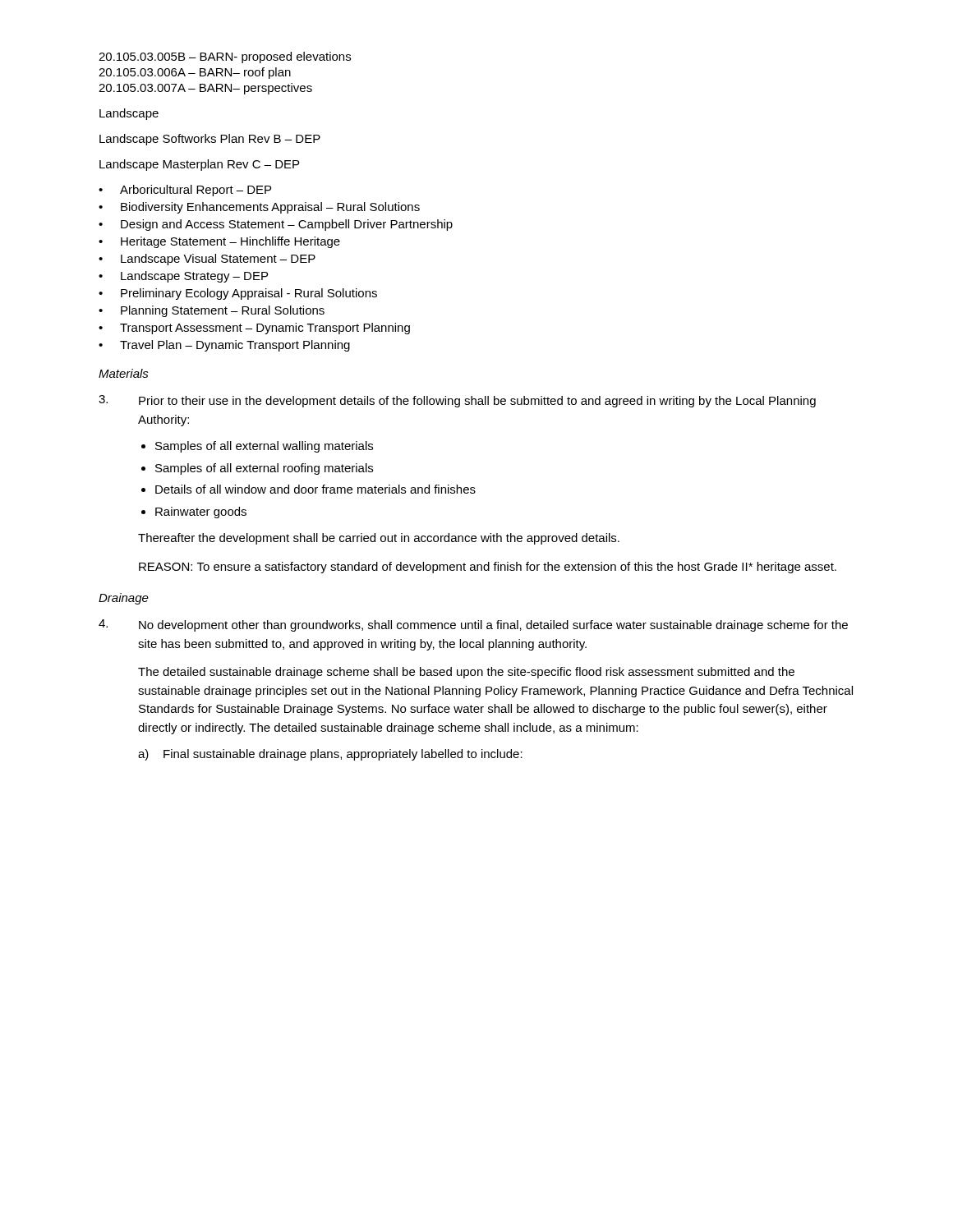Select the block starting "Landscape Softworks Plan Rev B – DEP"

click(210, 138)
